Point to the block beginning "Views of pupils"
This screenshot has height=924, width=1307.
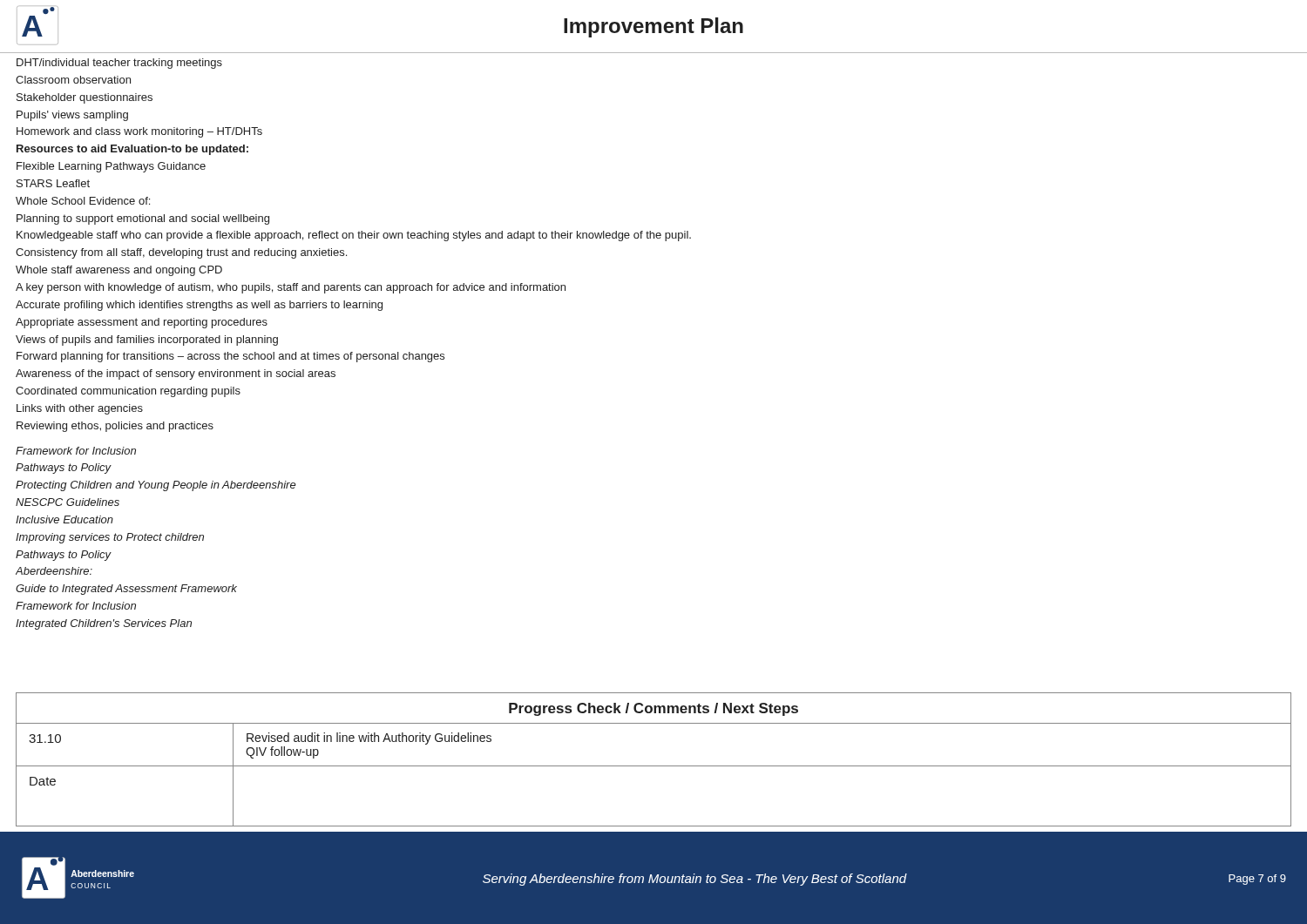[147, 339]
